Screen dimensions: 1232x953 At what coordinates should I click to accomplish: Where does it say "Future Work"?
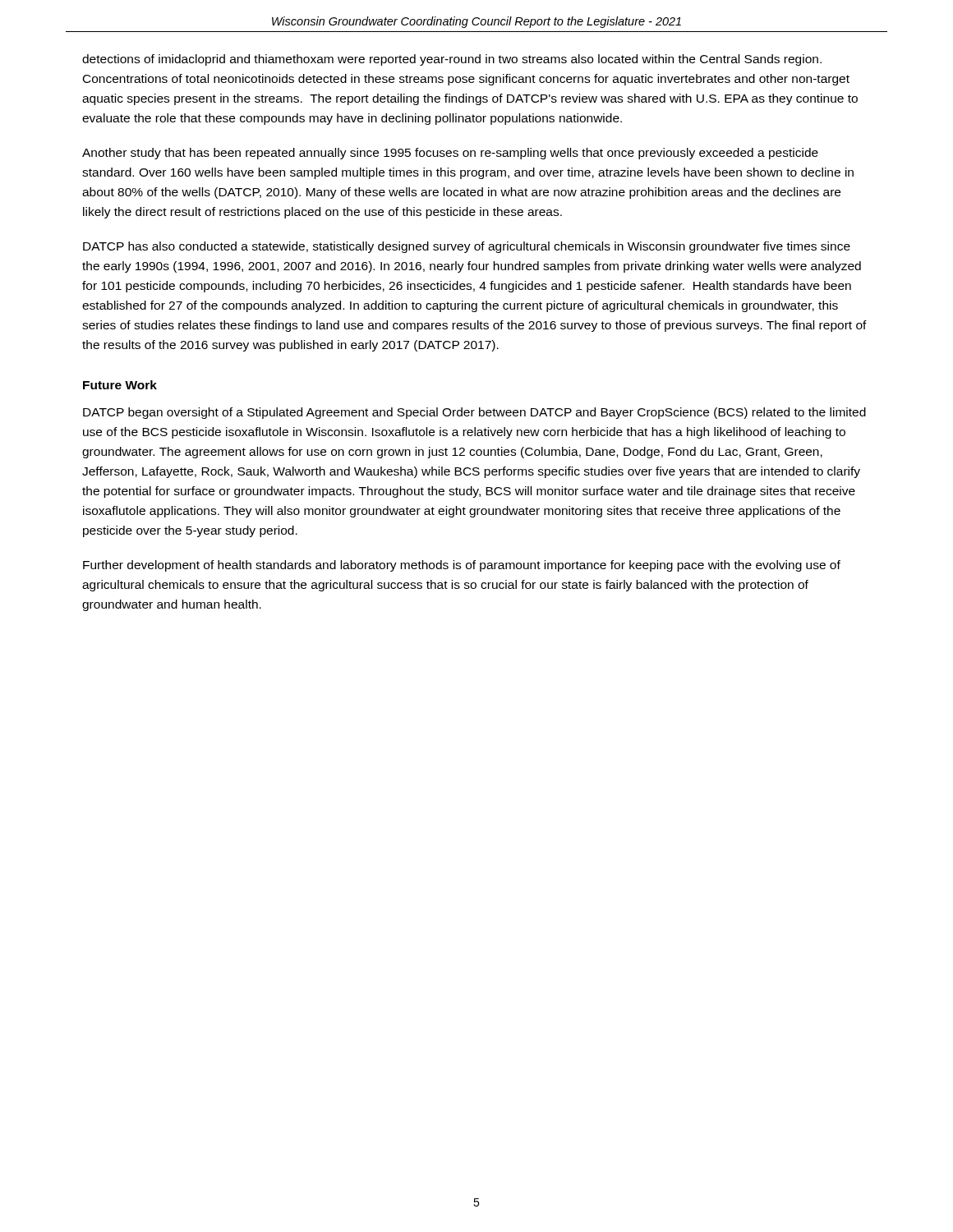pos(120,385)
